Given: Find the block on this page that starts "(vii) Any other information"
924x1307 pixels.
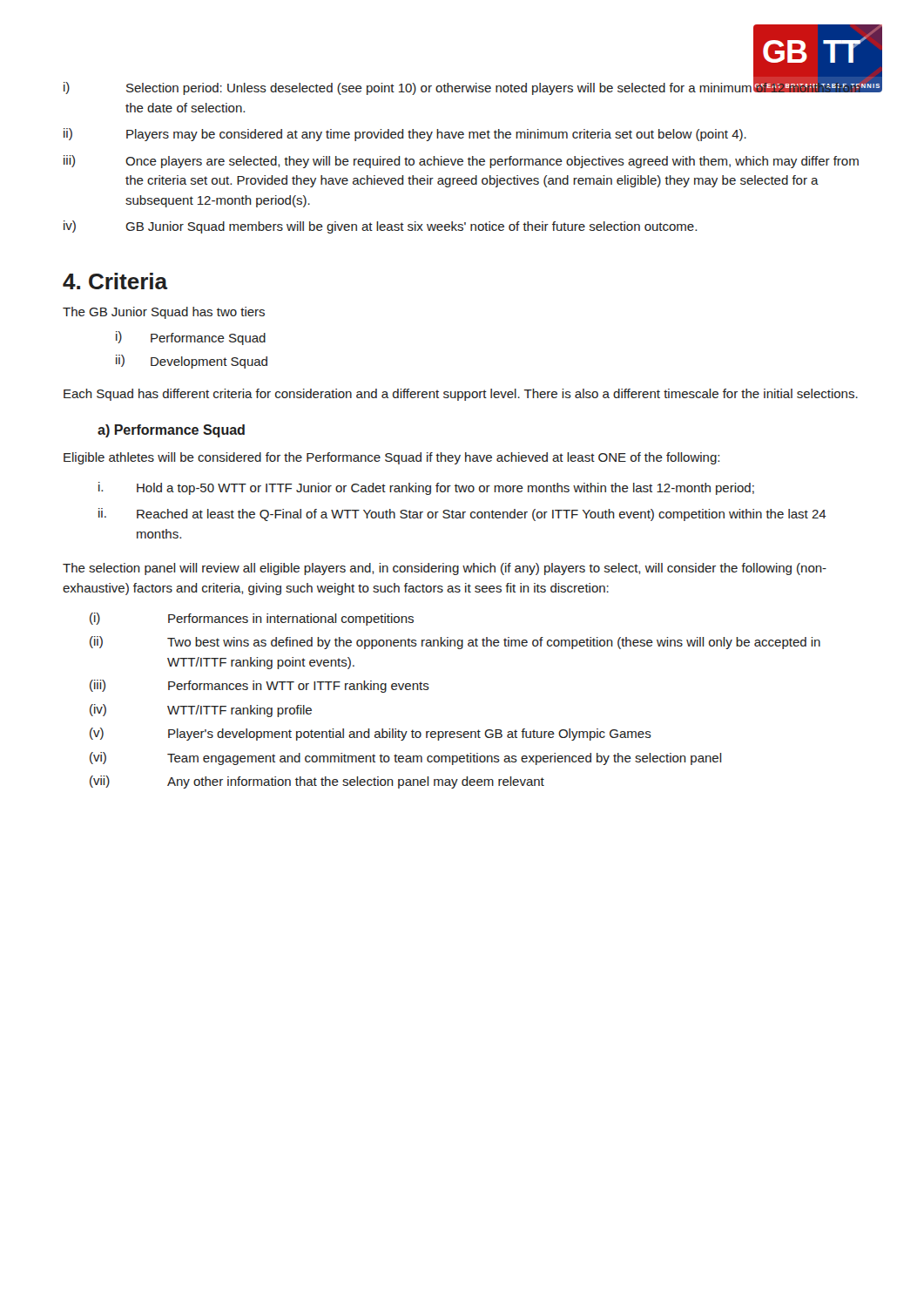Looking at the screenshot, I should (475, 782).
